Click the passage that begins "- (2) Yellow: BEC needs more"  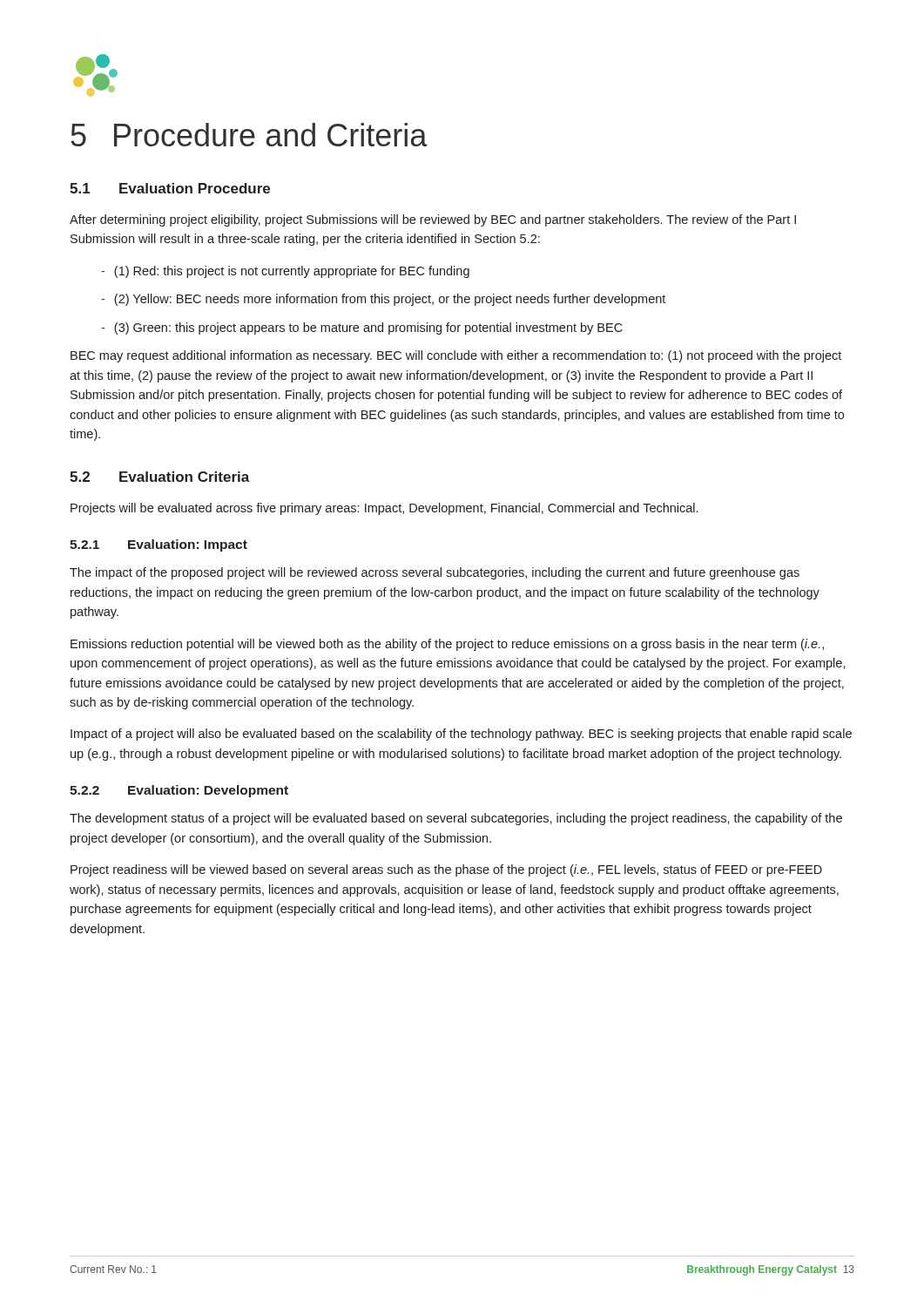click(x=478, y=299)
